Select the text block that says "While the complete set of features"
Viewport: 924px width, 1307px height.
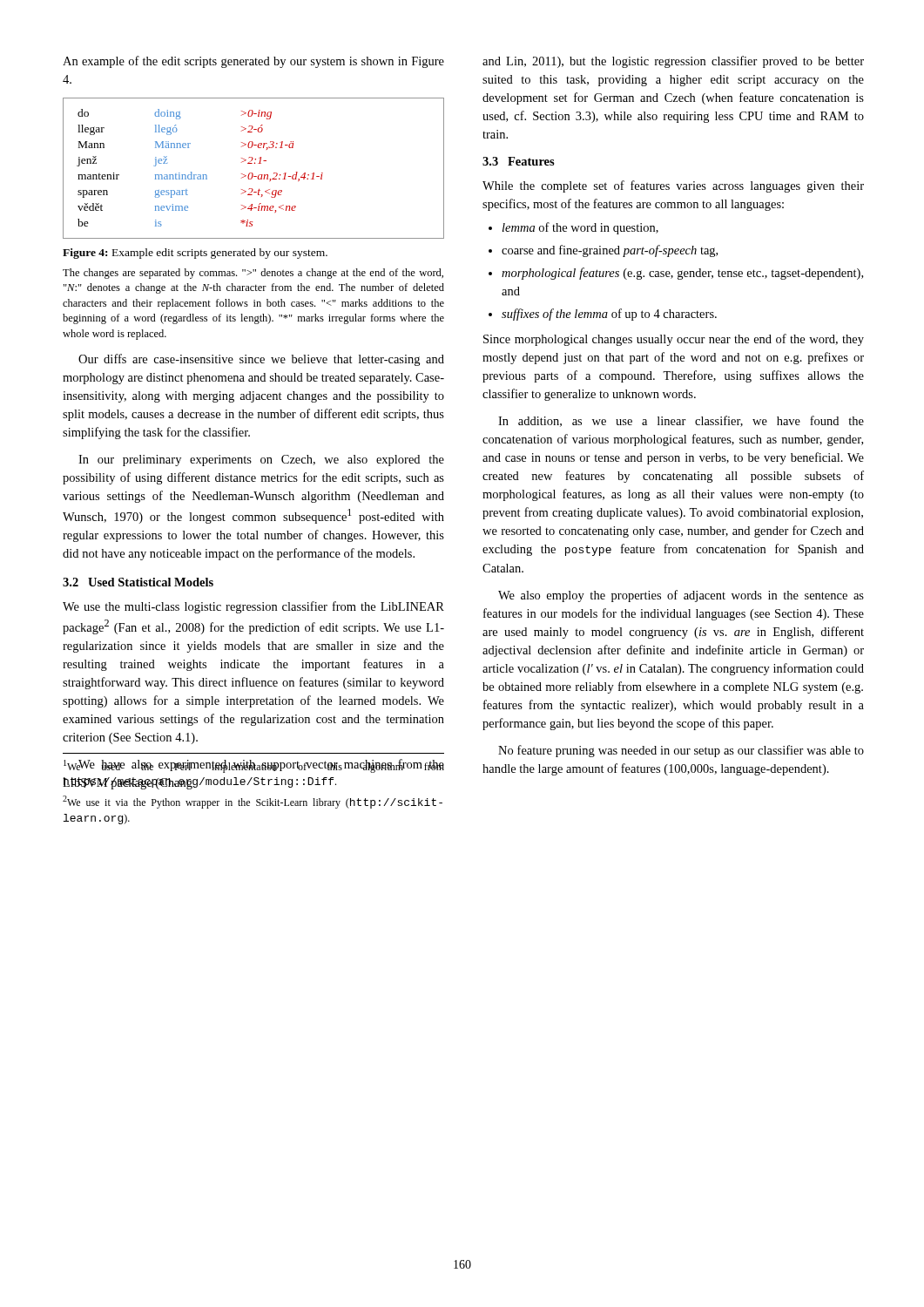tap(673, 195)
